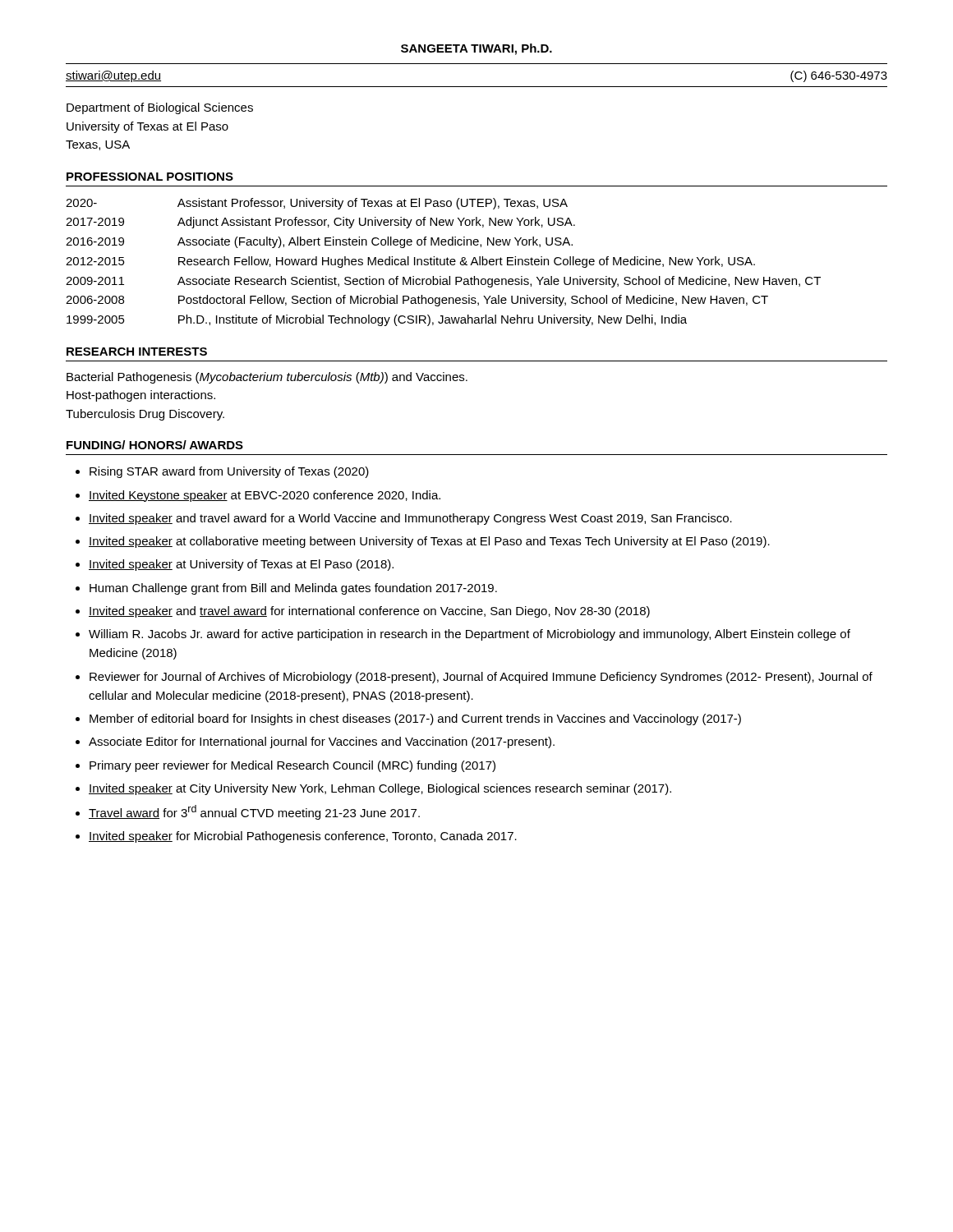Screen dimensions: 1232x953
Task: Locate the table with the text "Assistant Professor, University"
Action: 476,261
